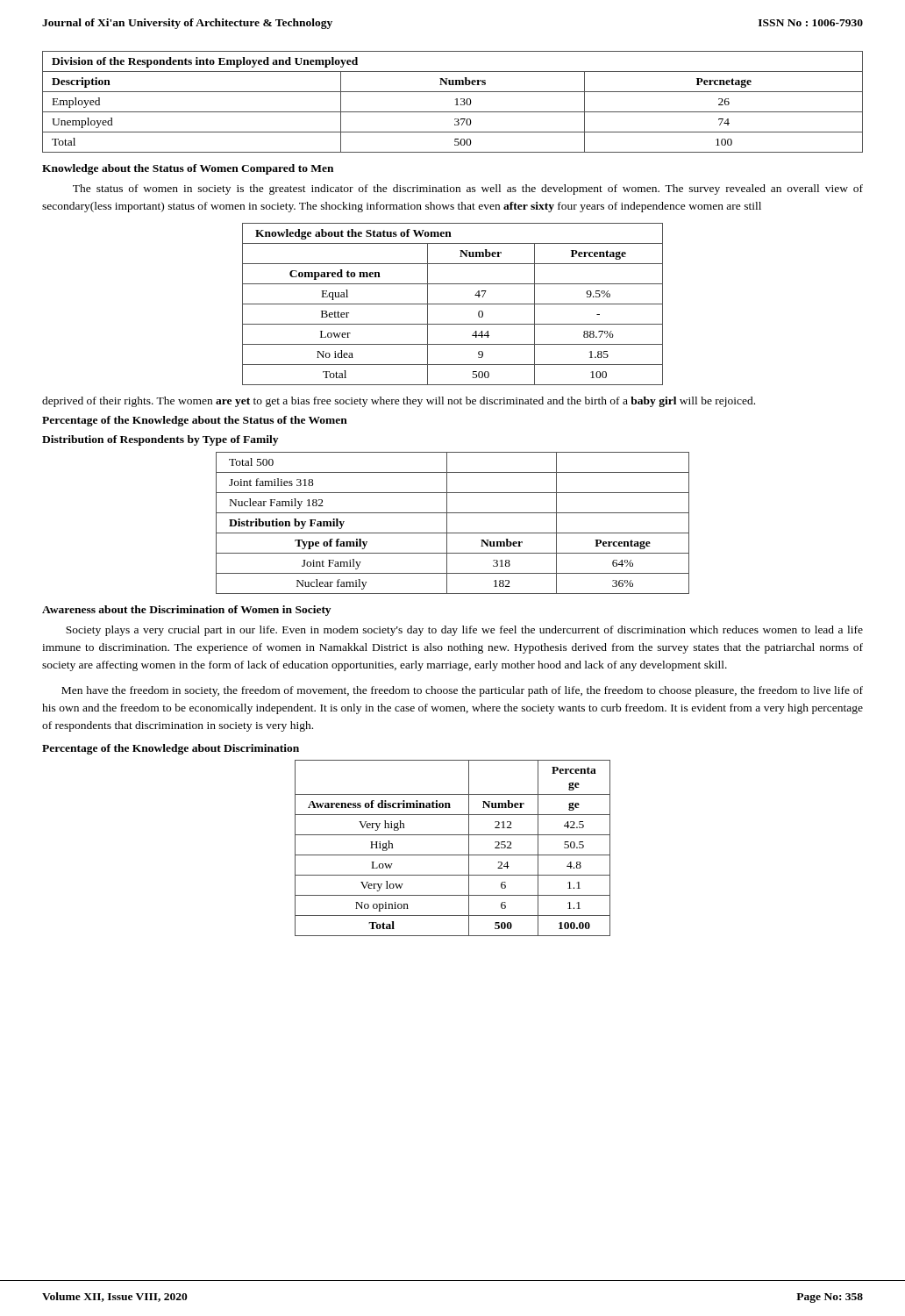Viewport: 905px width, 1316px height.
Task: Click on the text block containing "The status of women in society"
Action: coord(452,197)
